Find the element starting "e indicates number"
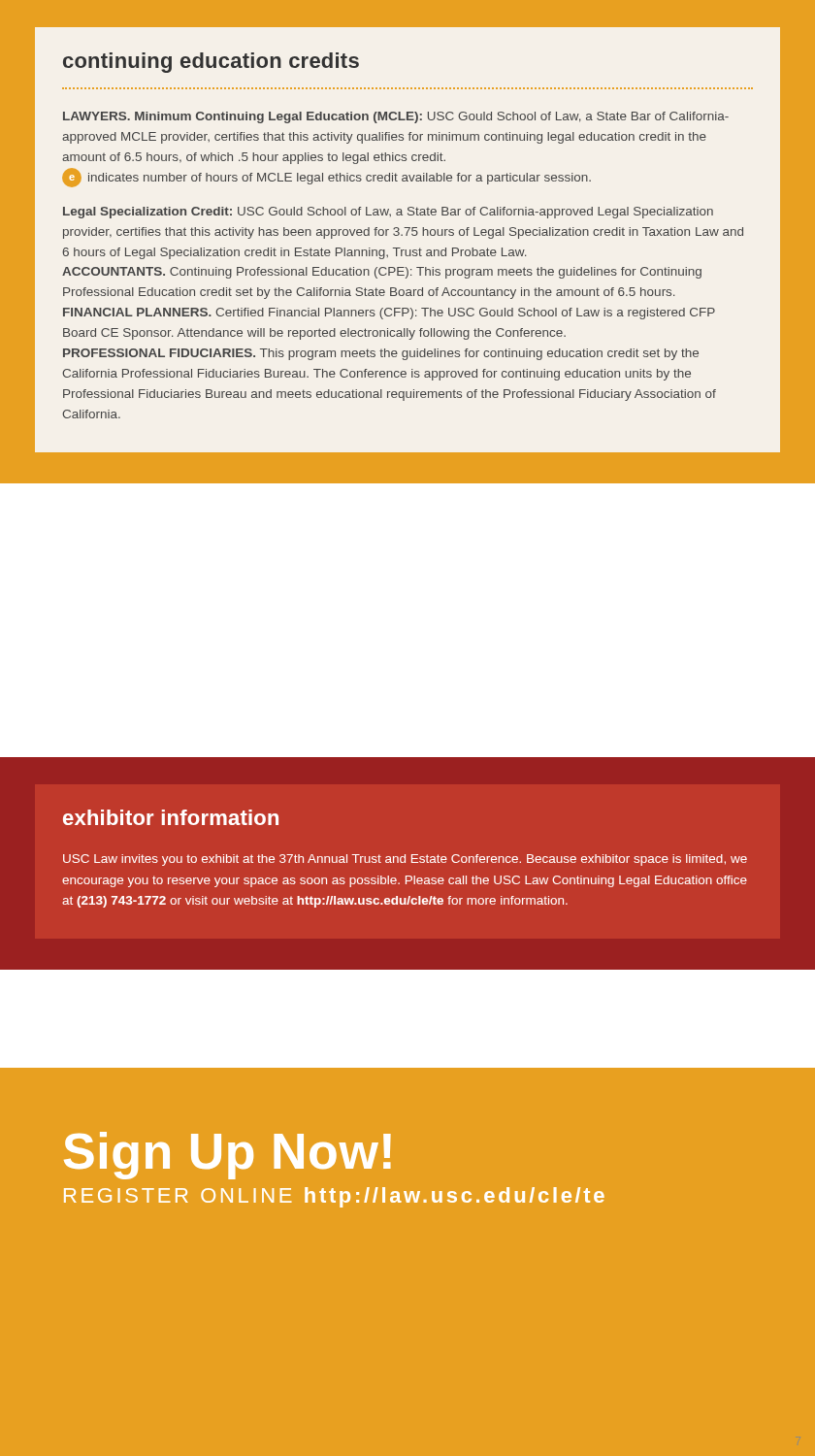This screenshot has width=815, height=1456. [408, 178]
